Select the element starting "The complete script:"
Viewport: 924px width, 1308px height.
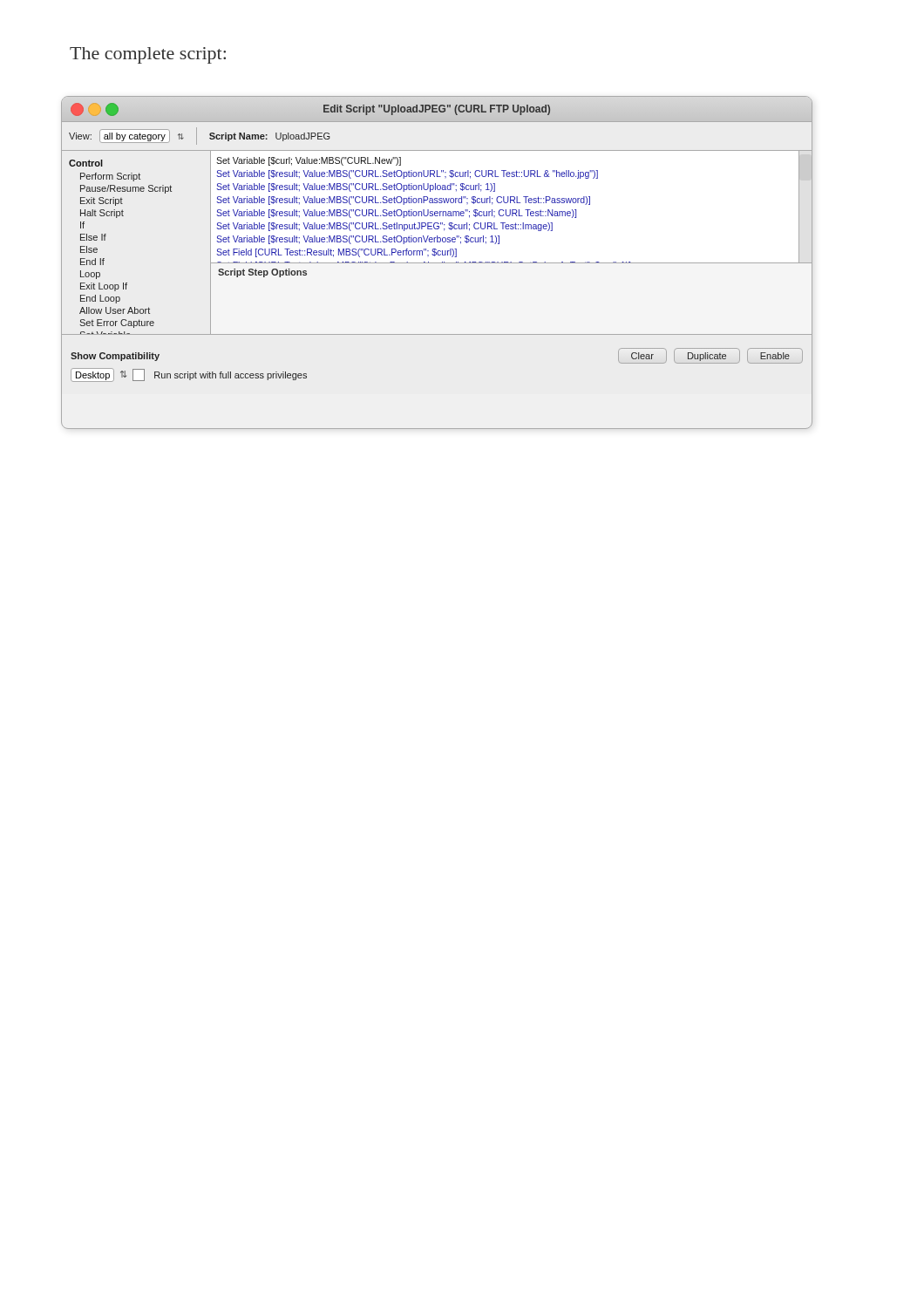pos(149,53)
